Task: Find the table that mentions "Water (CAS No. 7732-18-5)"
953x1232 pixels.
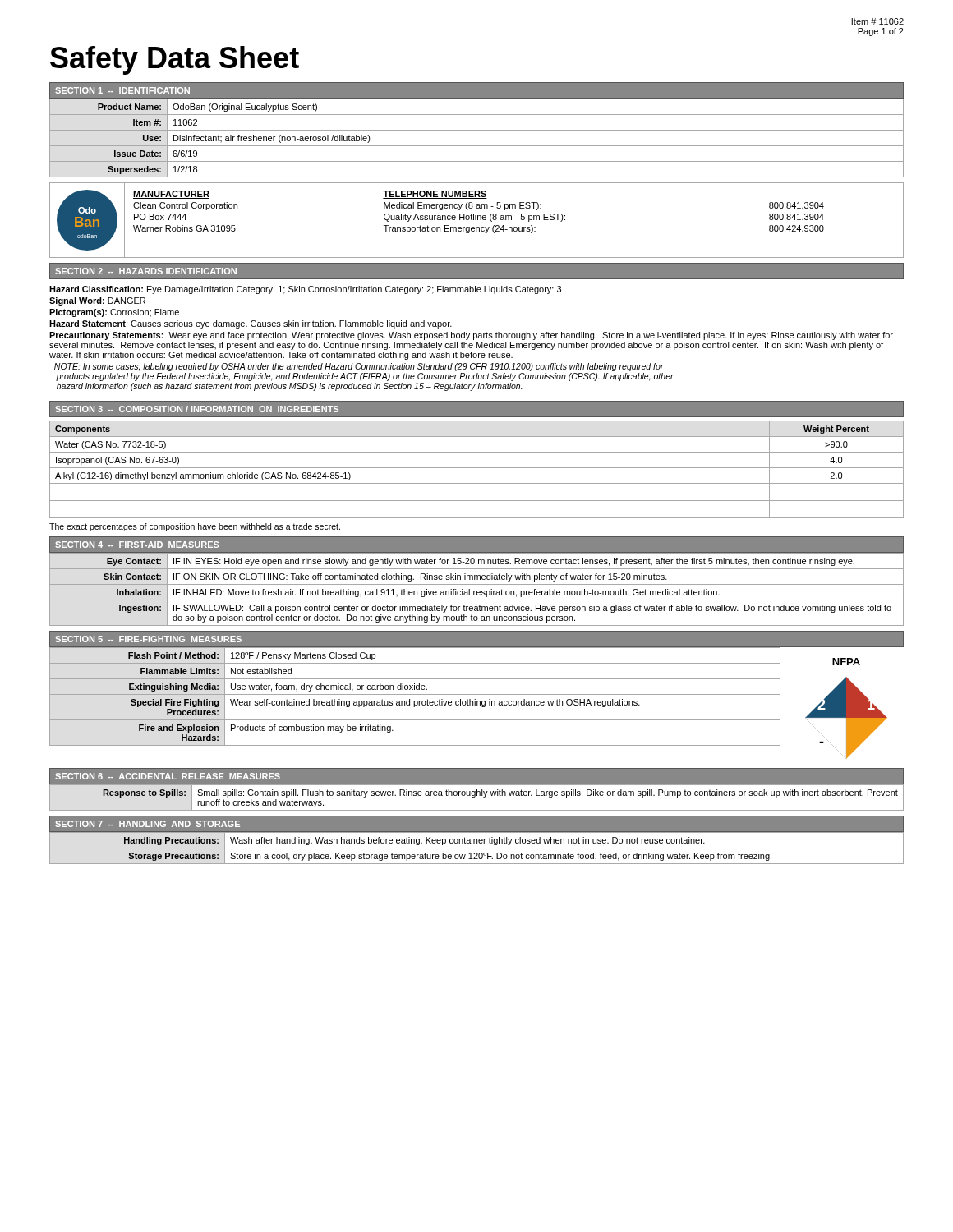Action: click(x=476, y=469)
